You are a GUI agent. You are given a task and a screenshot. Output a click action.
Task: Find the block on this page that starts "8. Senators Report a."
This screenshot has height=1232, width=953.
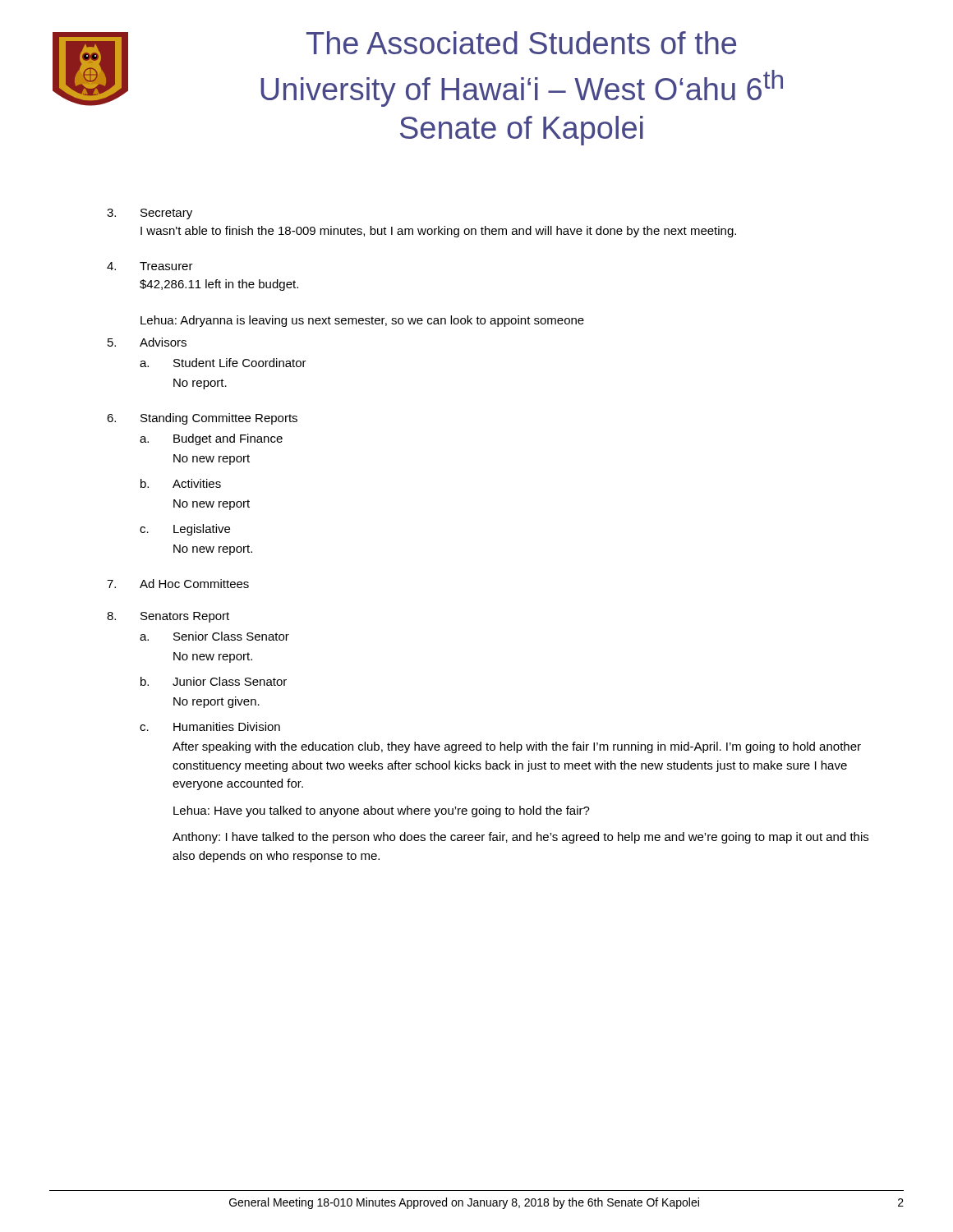pyautogui.click(x=493, y=737)
